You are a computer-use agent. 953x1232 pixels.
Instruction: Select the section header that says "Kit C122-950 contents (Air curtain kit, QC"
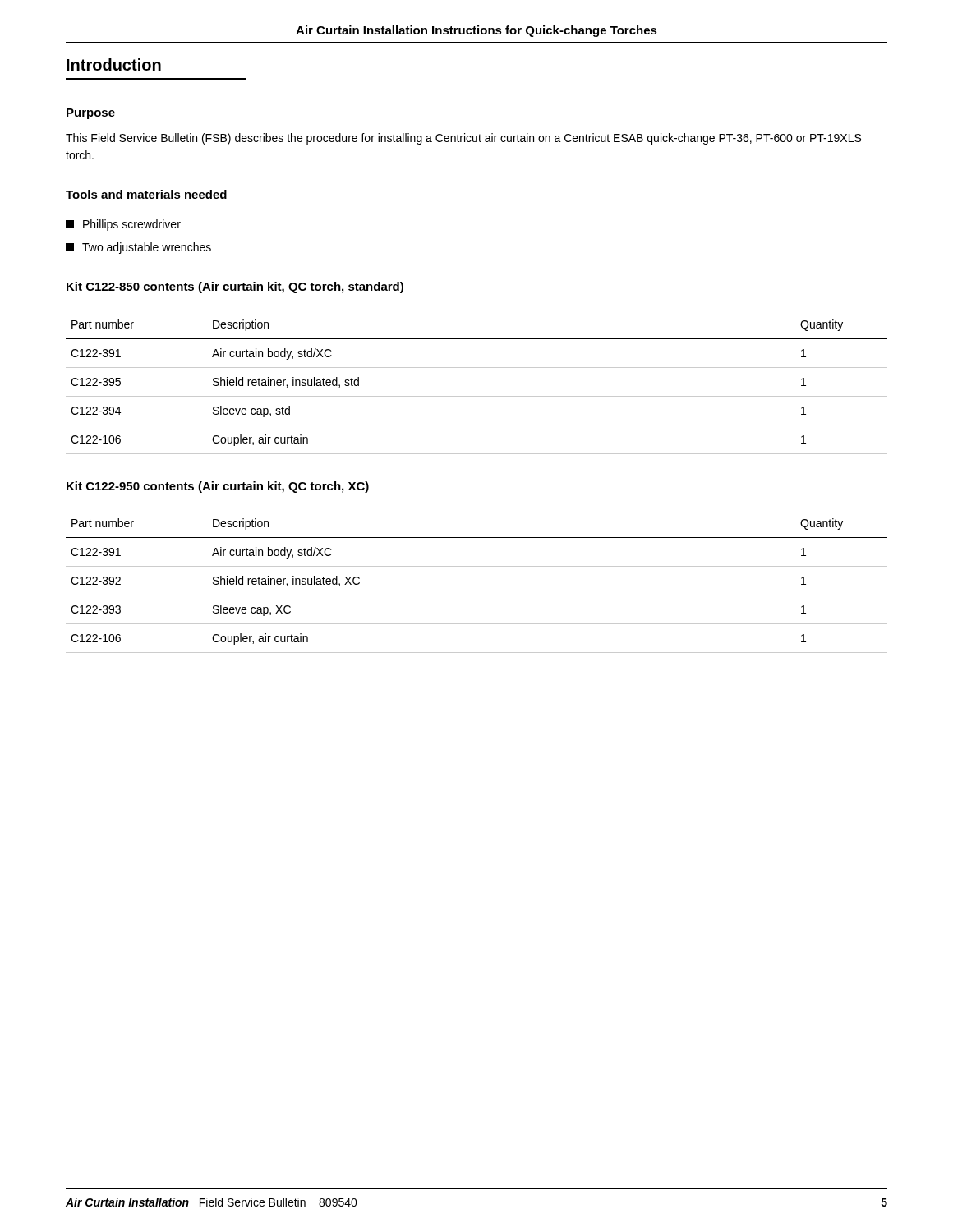coord(217,486)
